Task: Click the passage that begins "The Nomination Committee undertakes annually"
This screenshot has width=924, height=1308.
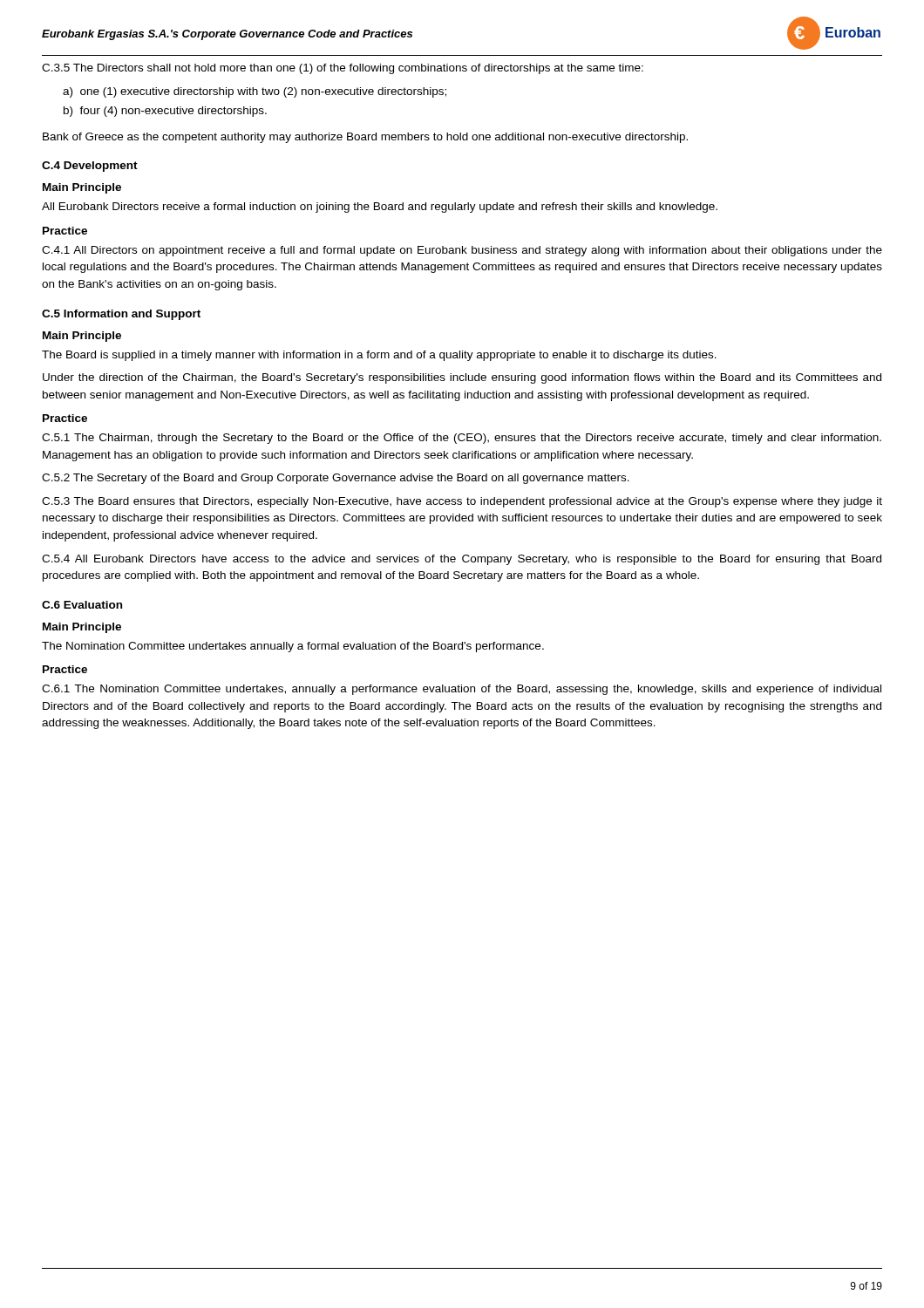Action: 293,645
